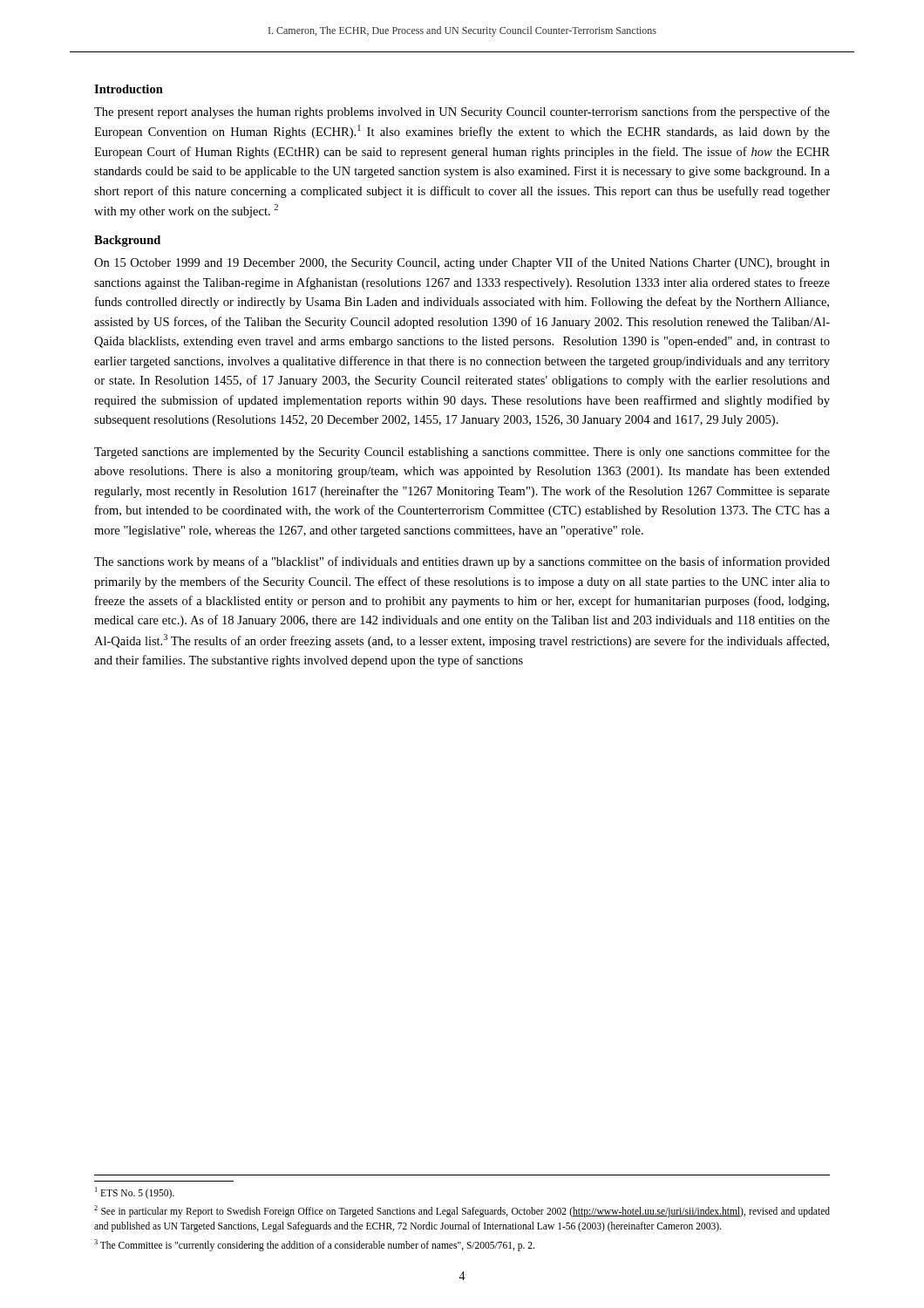924x1308 pixels.
Task: Find the text block that says "The sanctions work by means of"
Action: pos(462,611)
